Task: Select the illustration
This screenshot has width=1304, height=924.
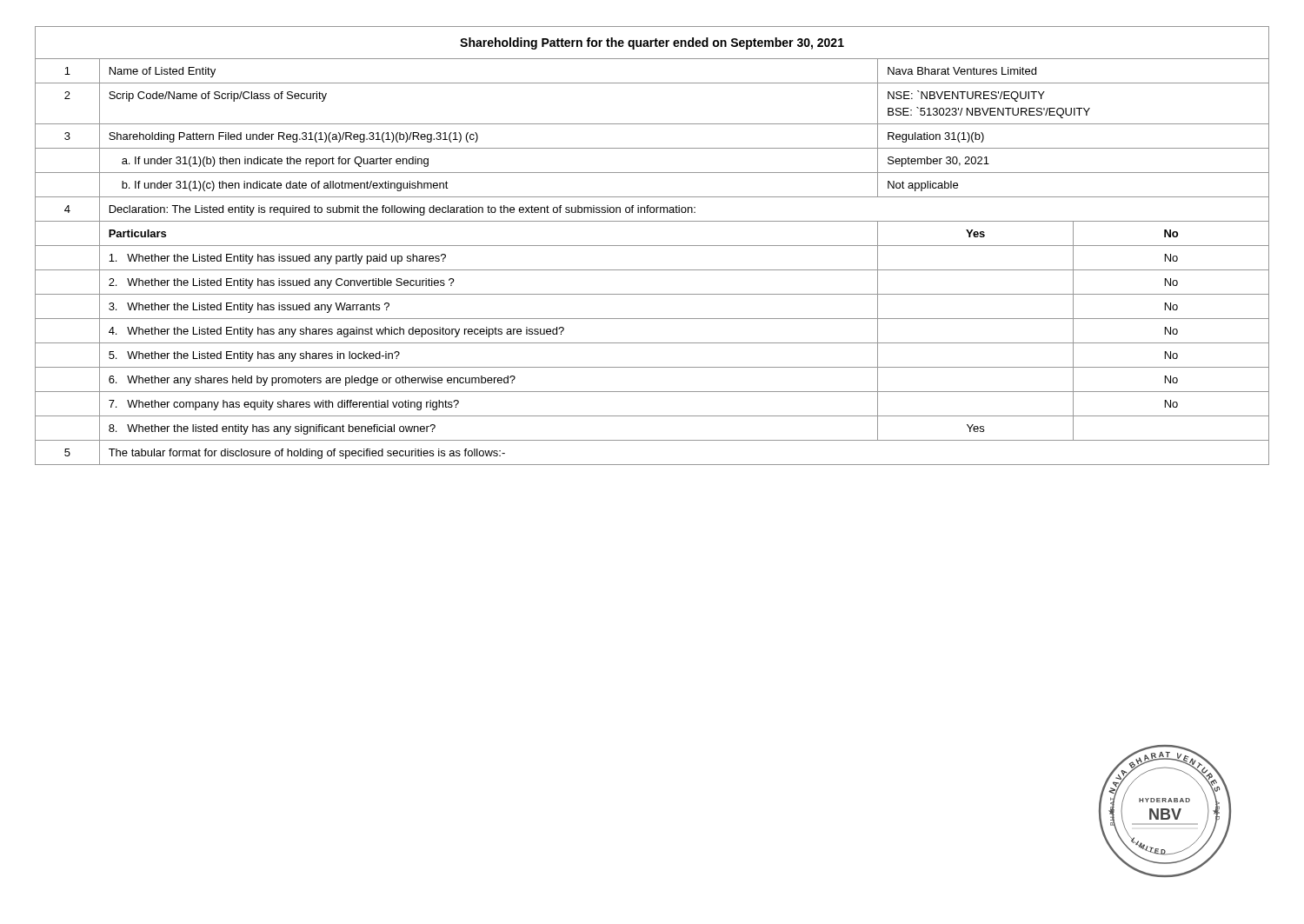Action: click(1165, 811)
